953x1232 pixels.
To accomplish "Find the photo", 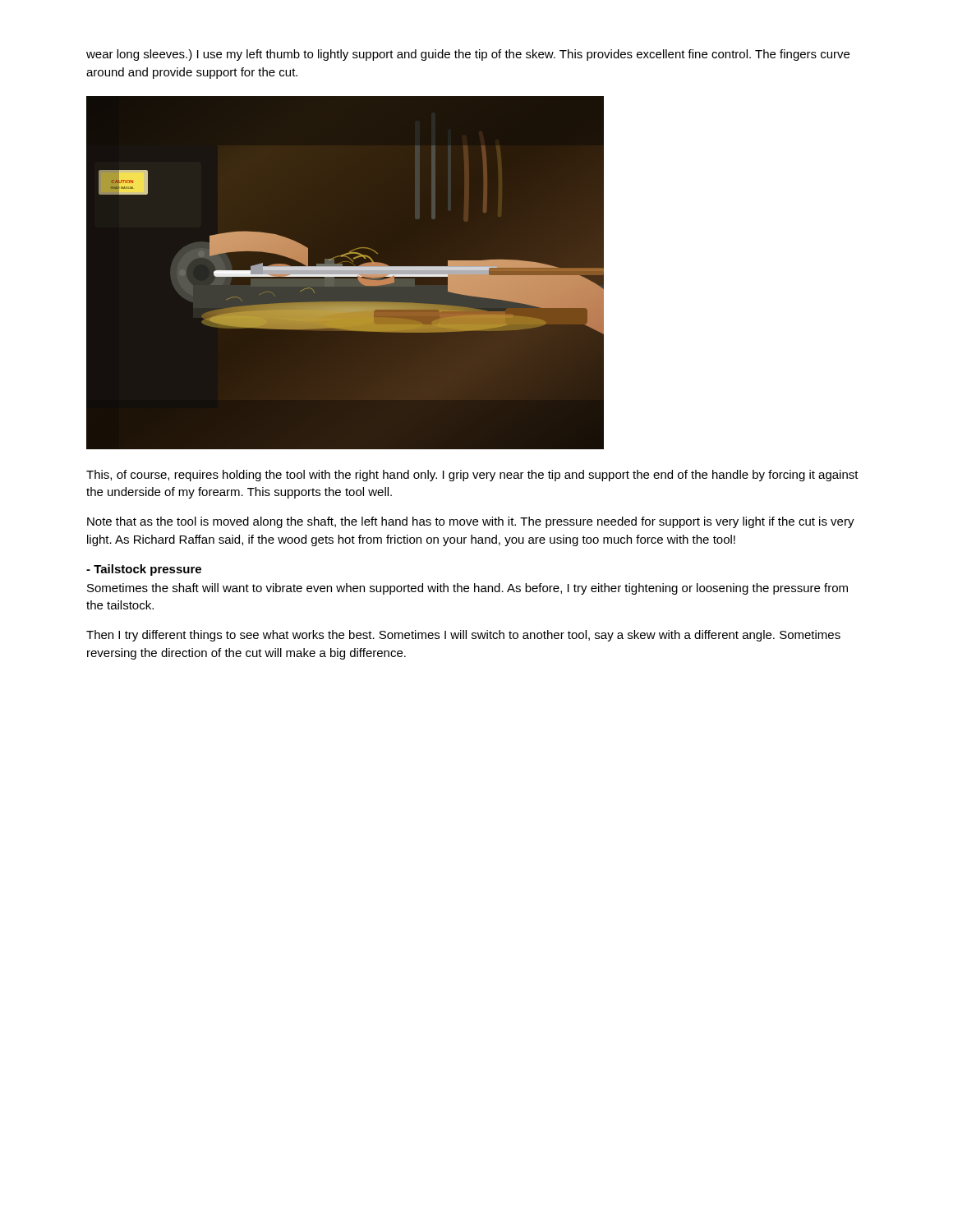I will (476, 272).
